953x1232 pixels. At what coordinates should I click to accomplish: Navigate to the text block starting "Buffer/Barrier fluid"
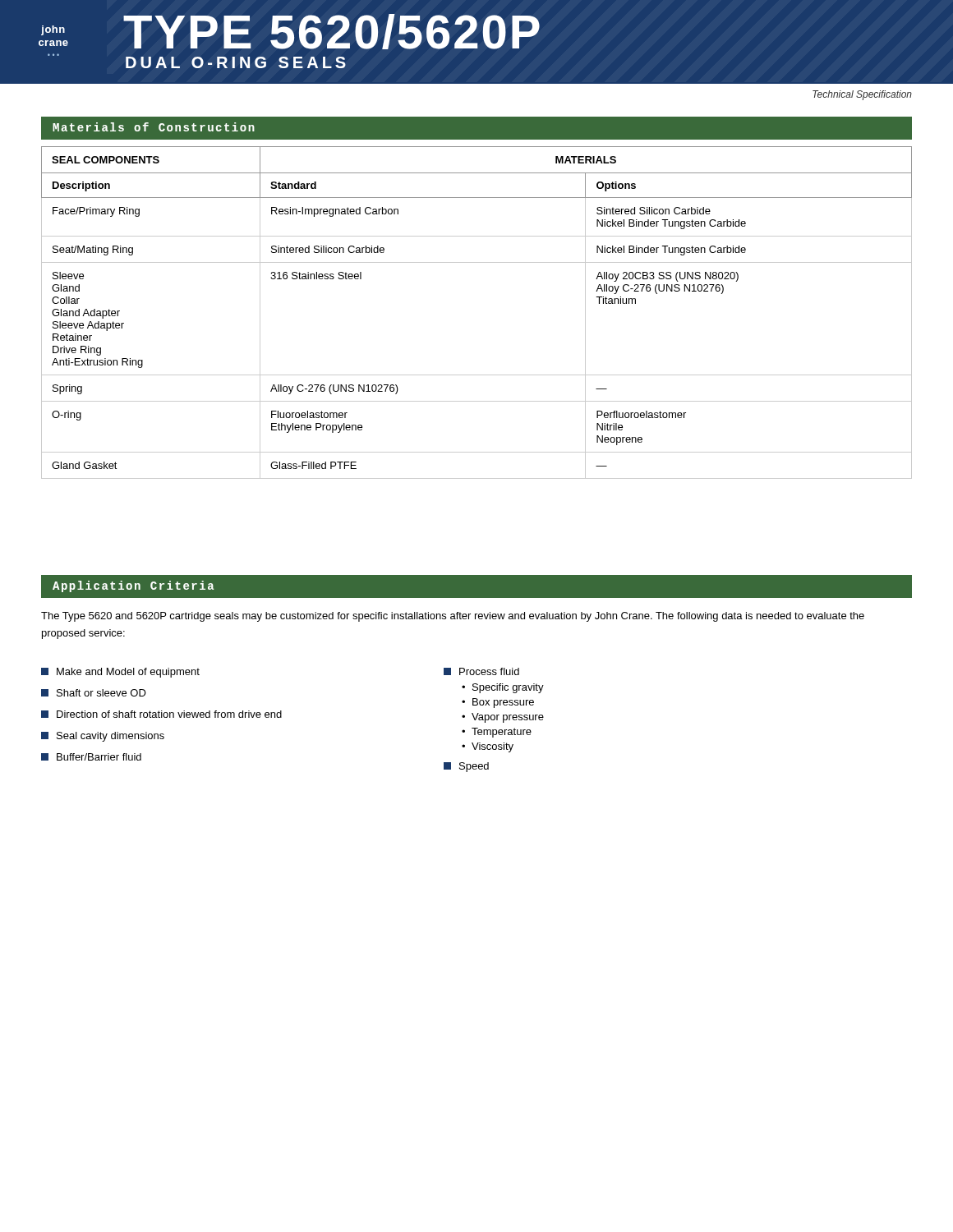(91, 757)
